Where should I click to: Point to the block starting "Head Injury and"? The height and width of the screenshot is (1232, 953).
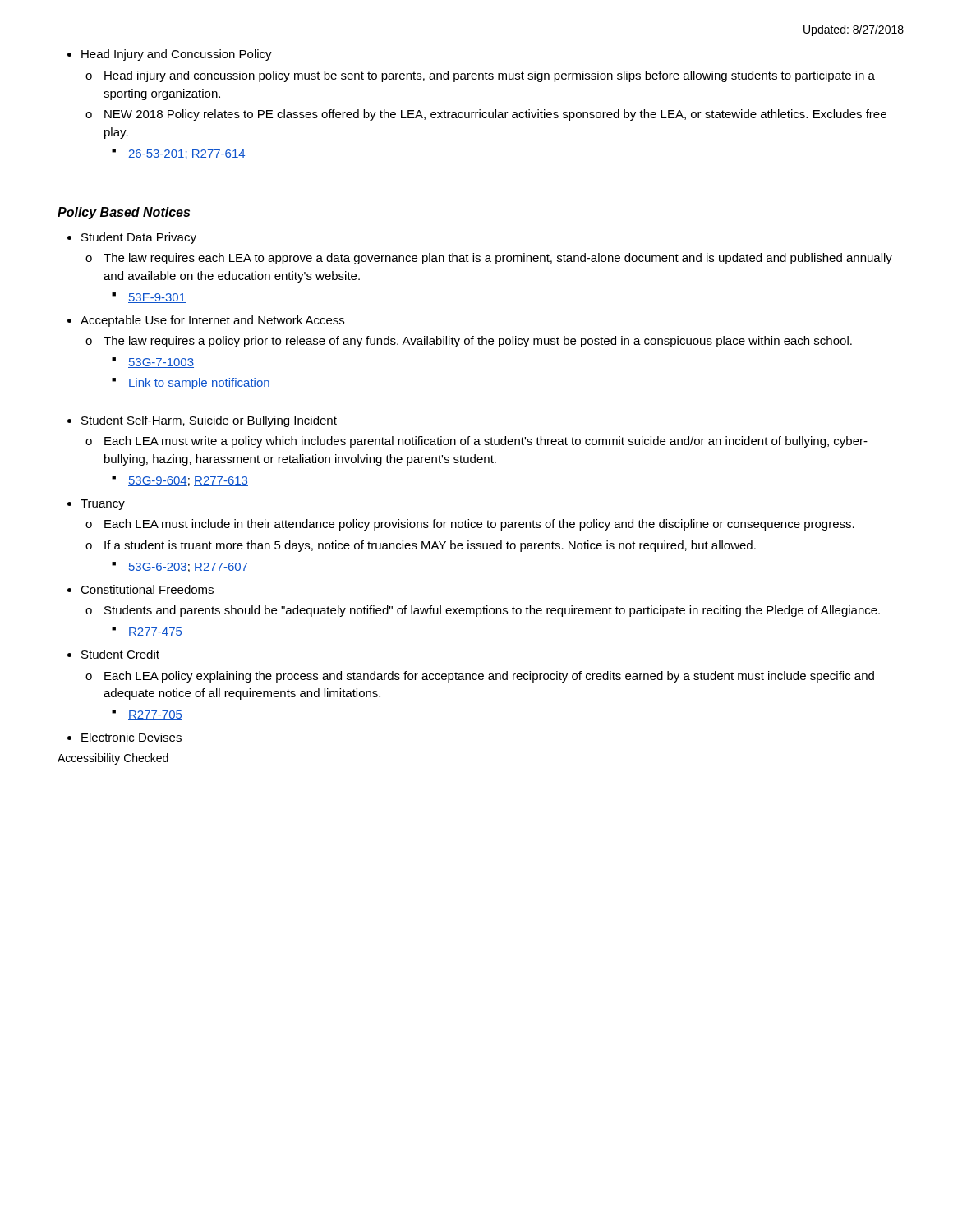pos(481,104)
